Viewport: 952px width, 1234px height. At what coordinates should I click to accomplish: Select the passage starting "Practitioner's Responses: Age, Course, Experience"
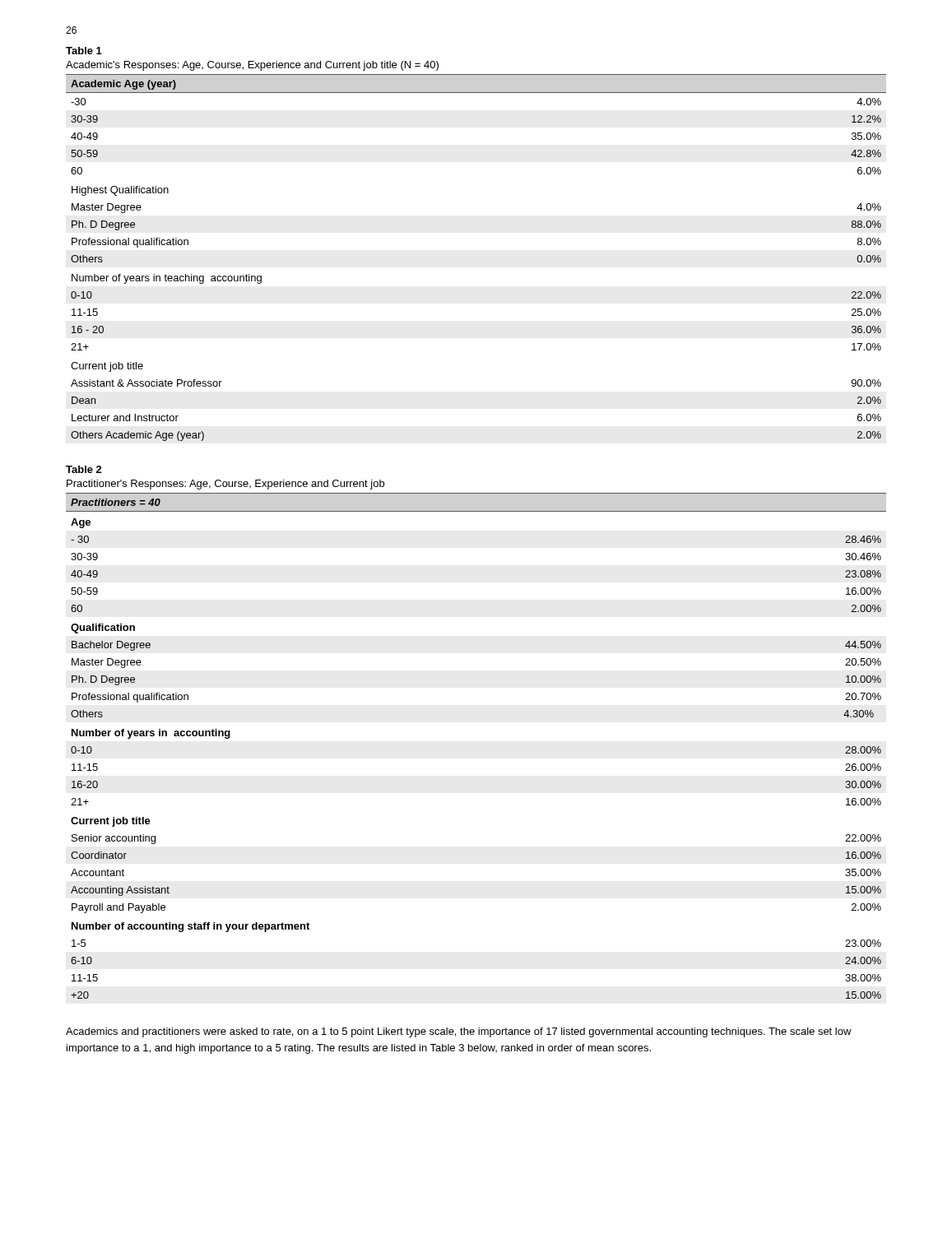click(225, 483)
